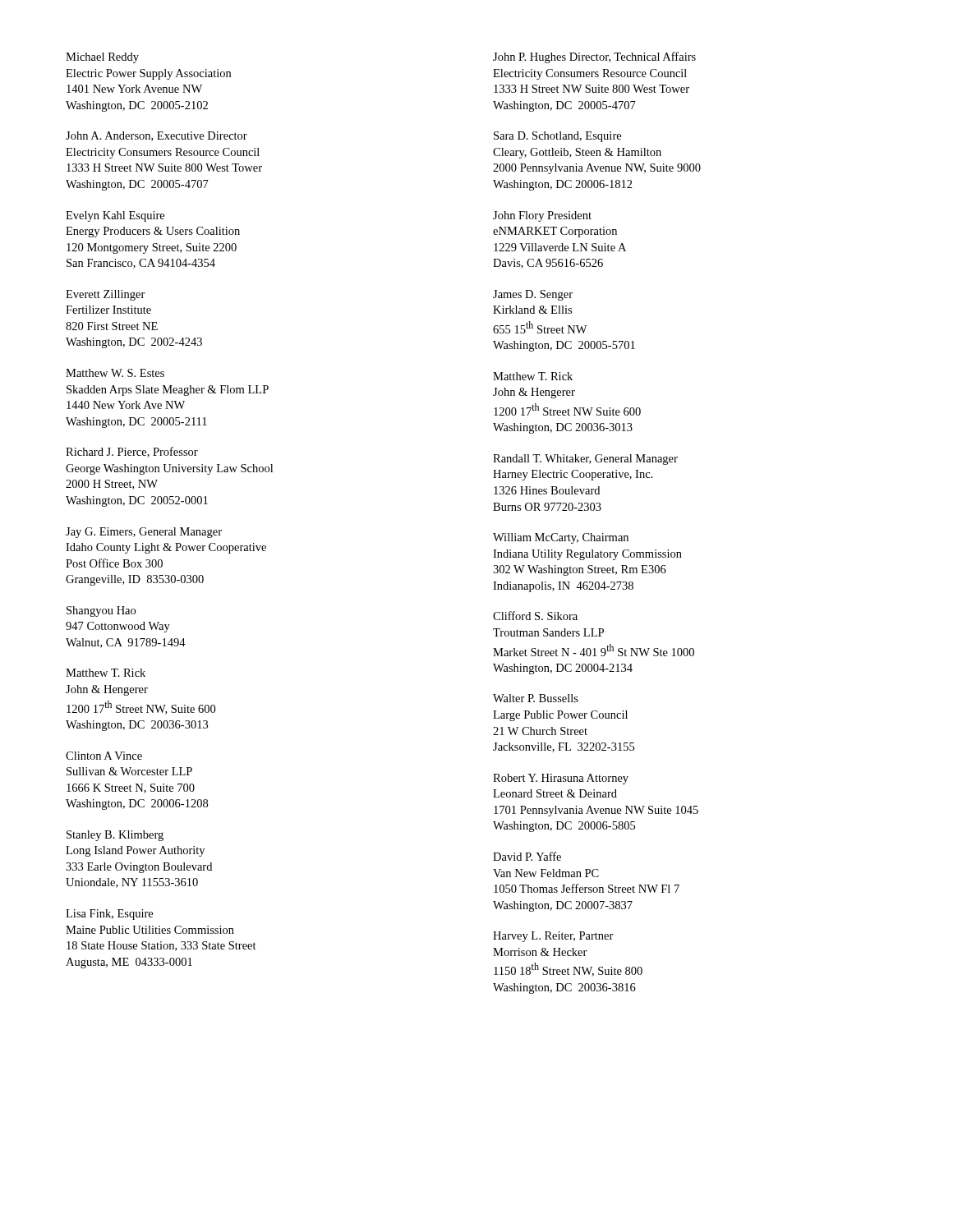The height and width of the screenshot is (1232, 953).
Task: Click on the region starting "Sara D. Schotland, Esquire"
Action: (x=690, y=160)
